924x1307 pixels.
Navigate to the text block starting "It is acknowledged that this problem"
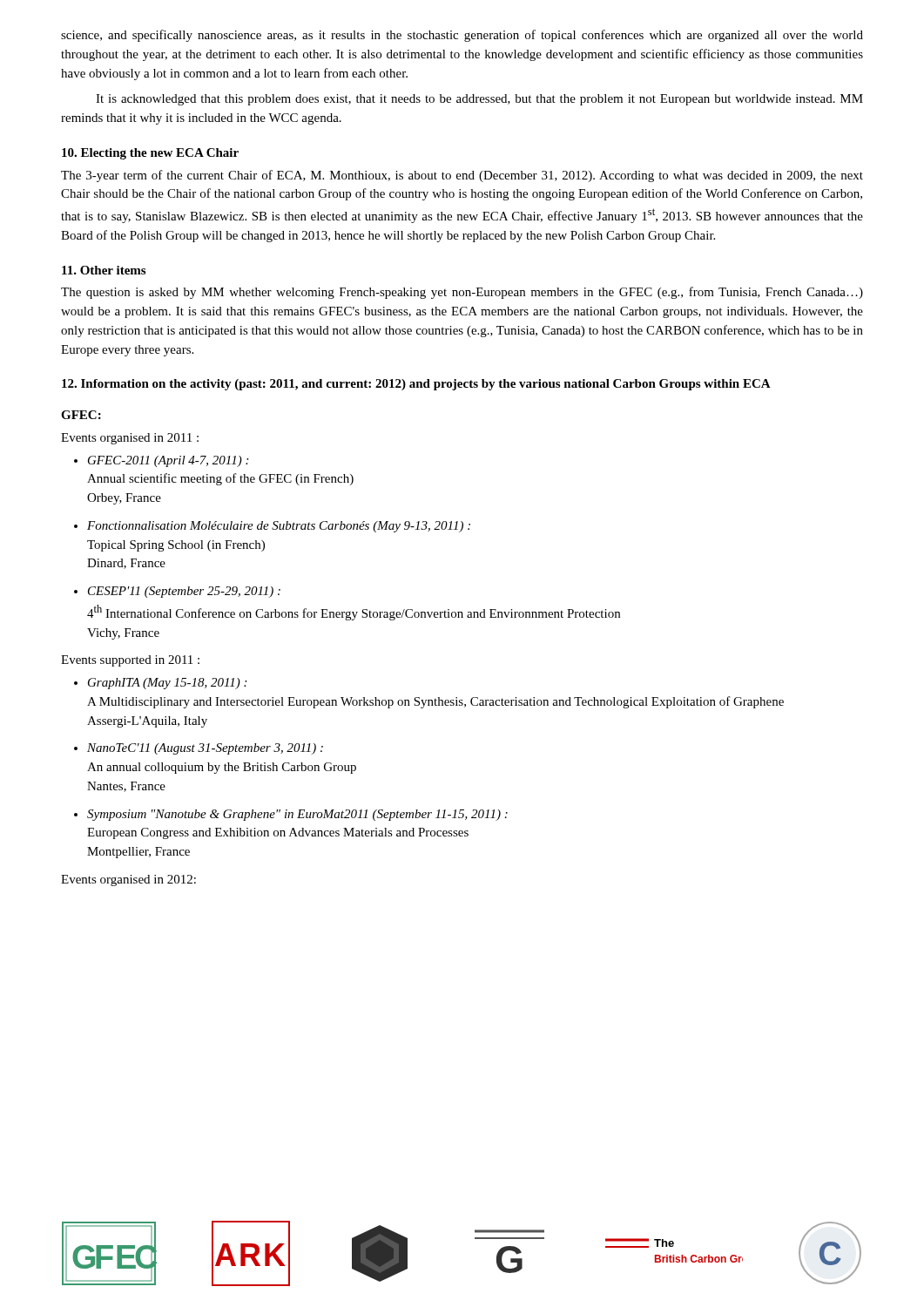pos(462,109)
